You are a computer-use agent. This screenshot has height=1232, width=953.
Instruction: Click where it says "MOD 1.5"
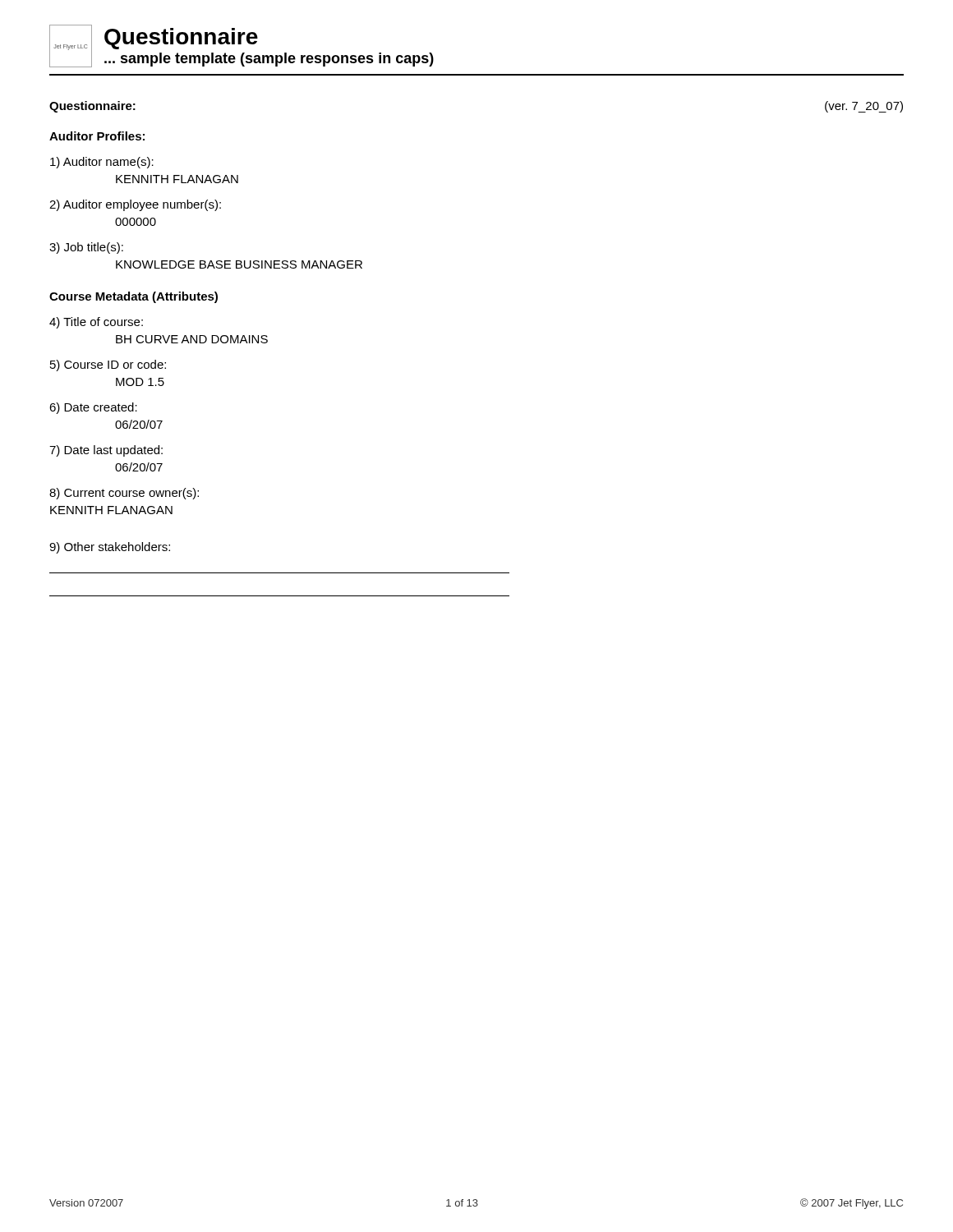[x=140, y=382]
